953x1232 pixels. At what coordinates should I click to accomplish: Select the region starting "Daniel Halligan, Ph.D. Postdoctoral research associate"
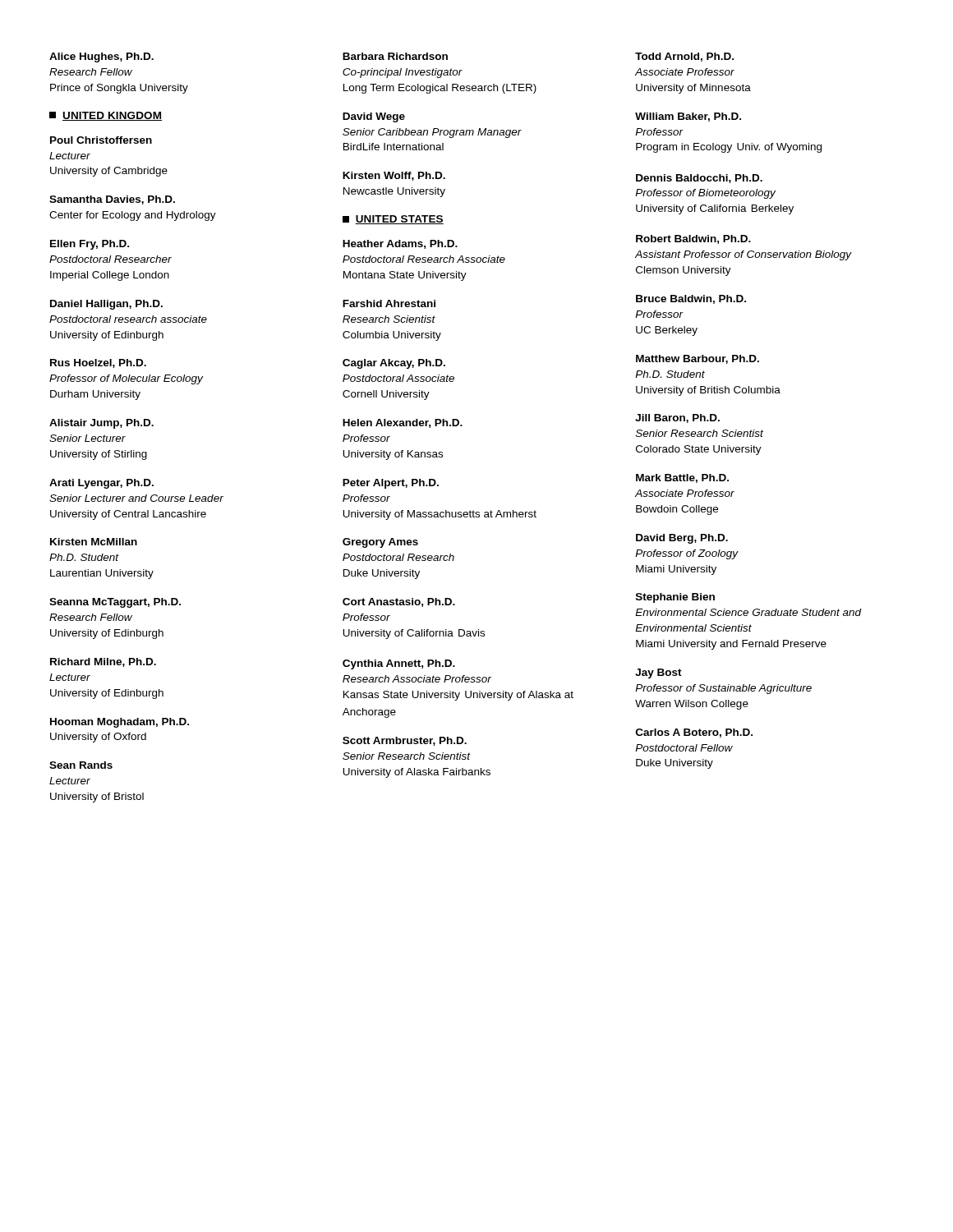coord(183,320)
